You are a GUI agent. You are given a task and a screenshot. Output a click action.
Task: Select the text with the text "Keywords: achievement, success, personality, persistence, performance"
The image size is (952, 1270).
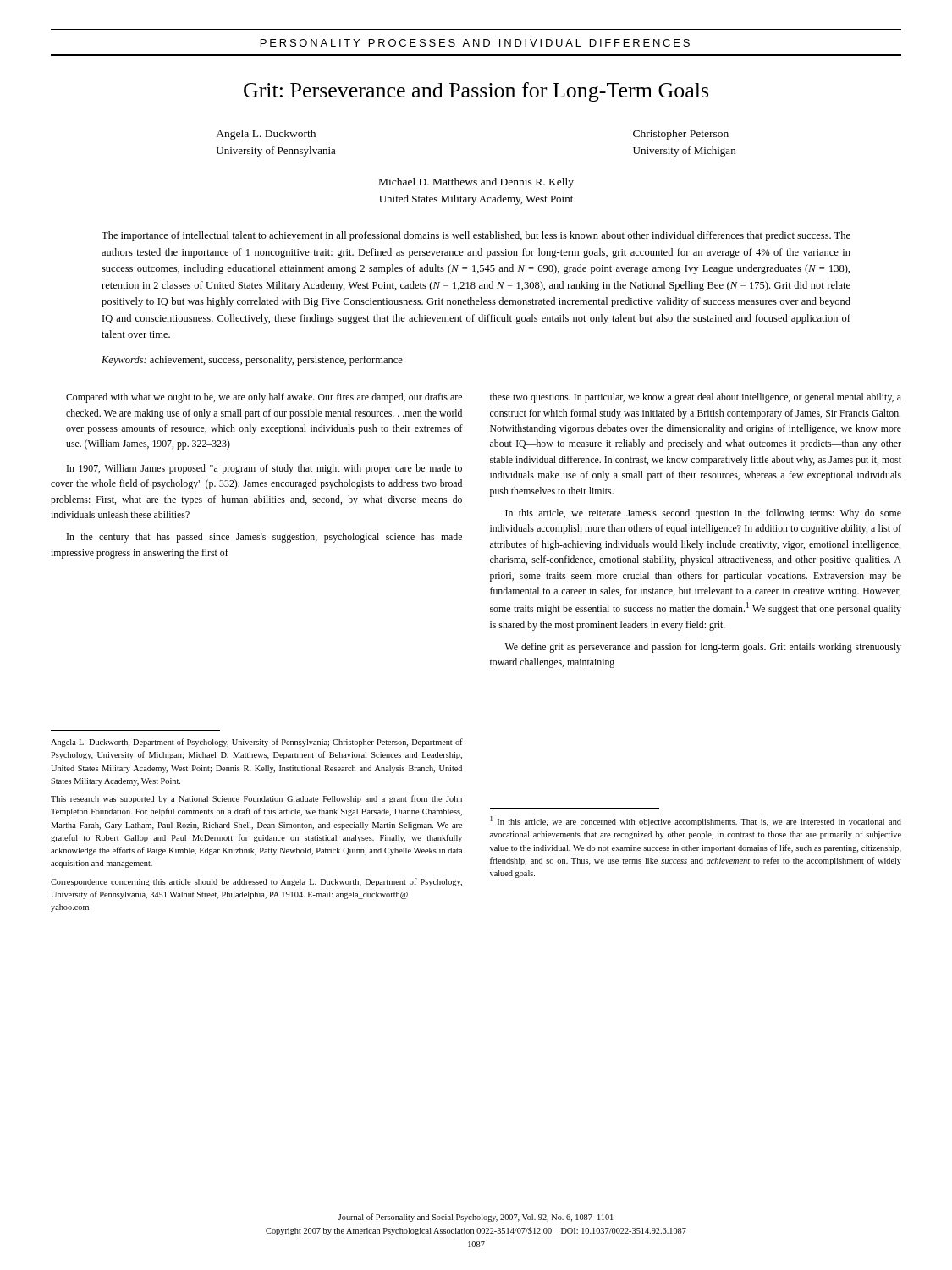[x=252, y=359]
